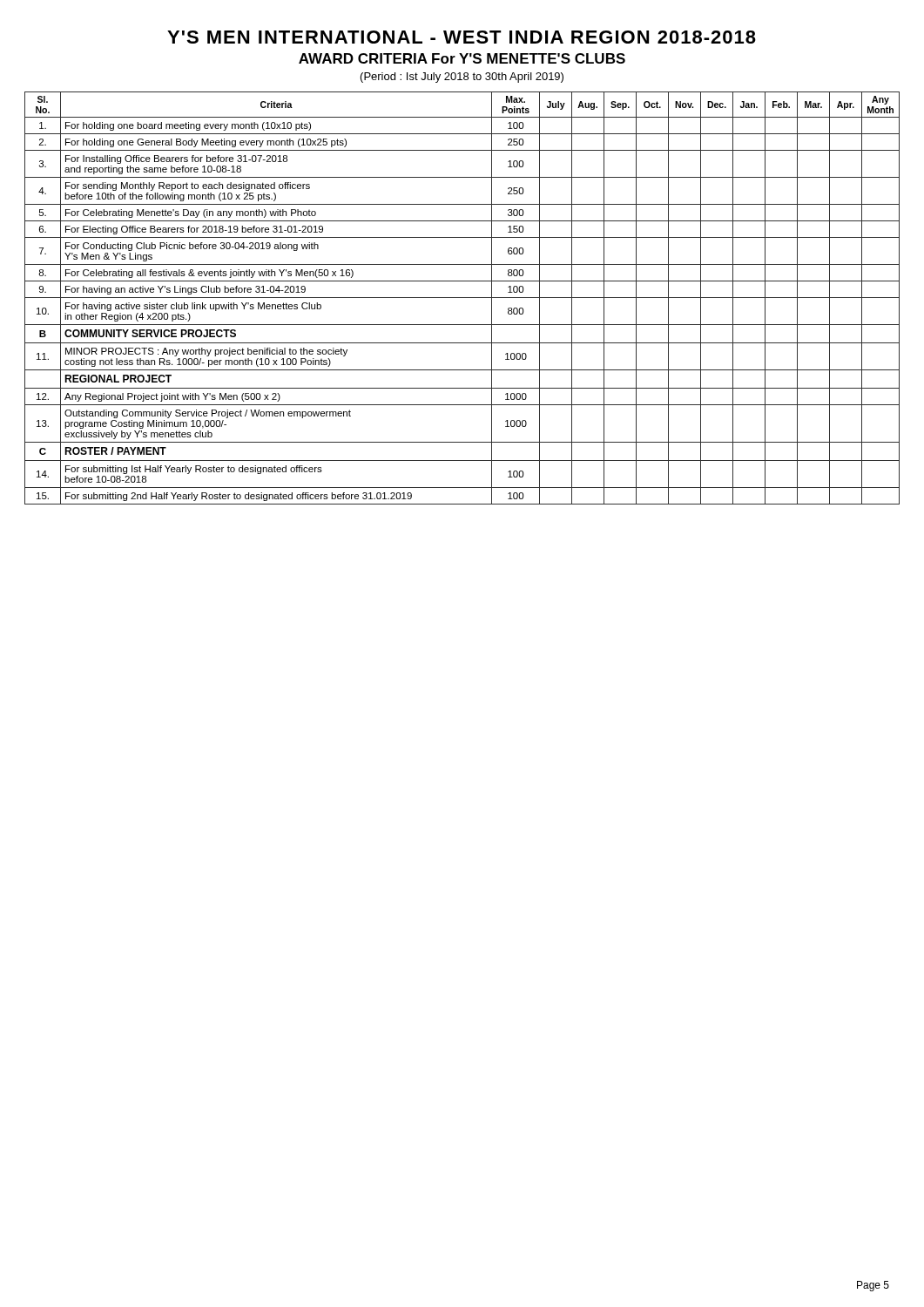
Task: Locate a table
Action: [462, 298]
